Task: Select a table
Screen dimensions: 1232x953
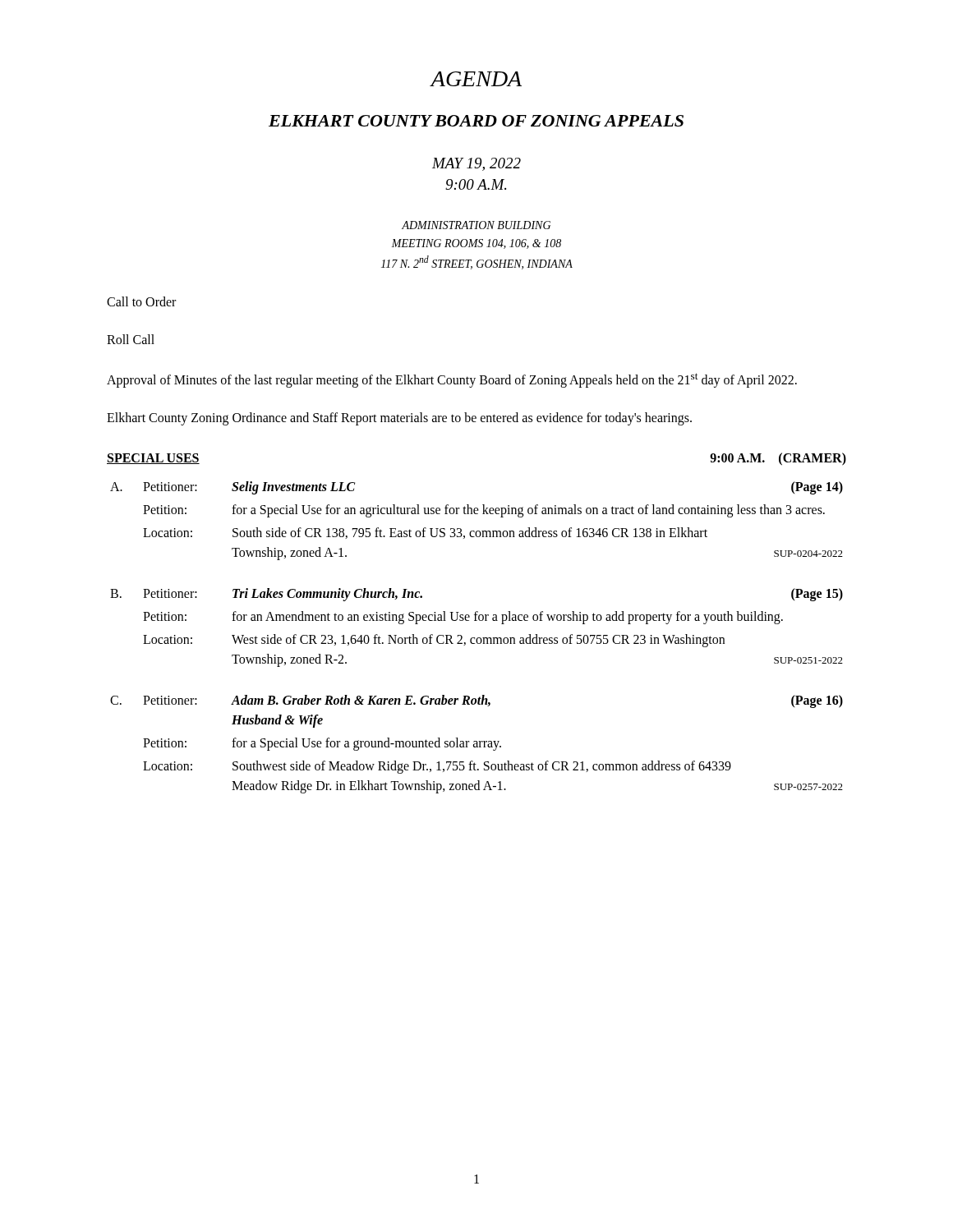Action: (476, 624)
